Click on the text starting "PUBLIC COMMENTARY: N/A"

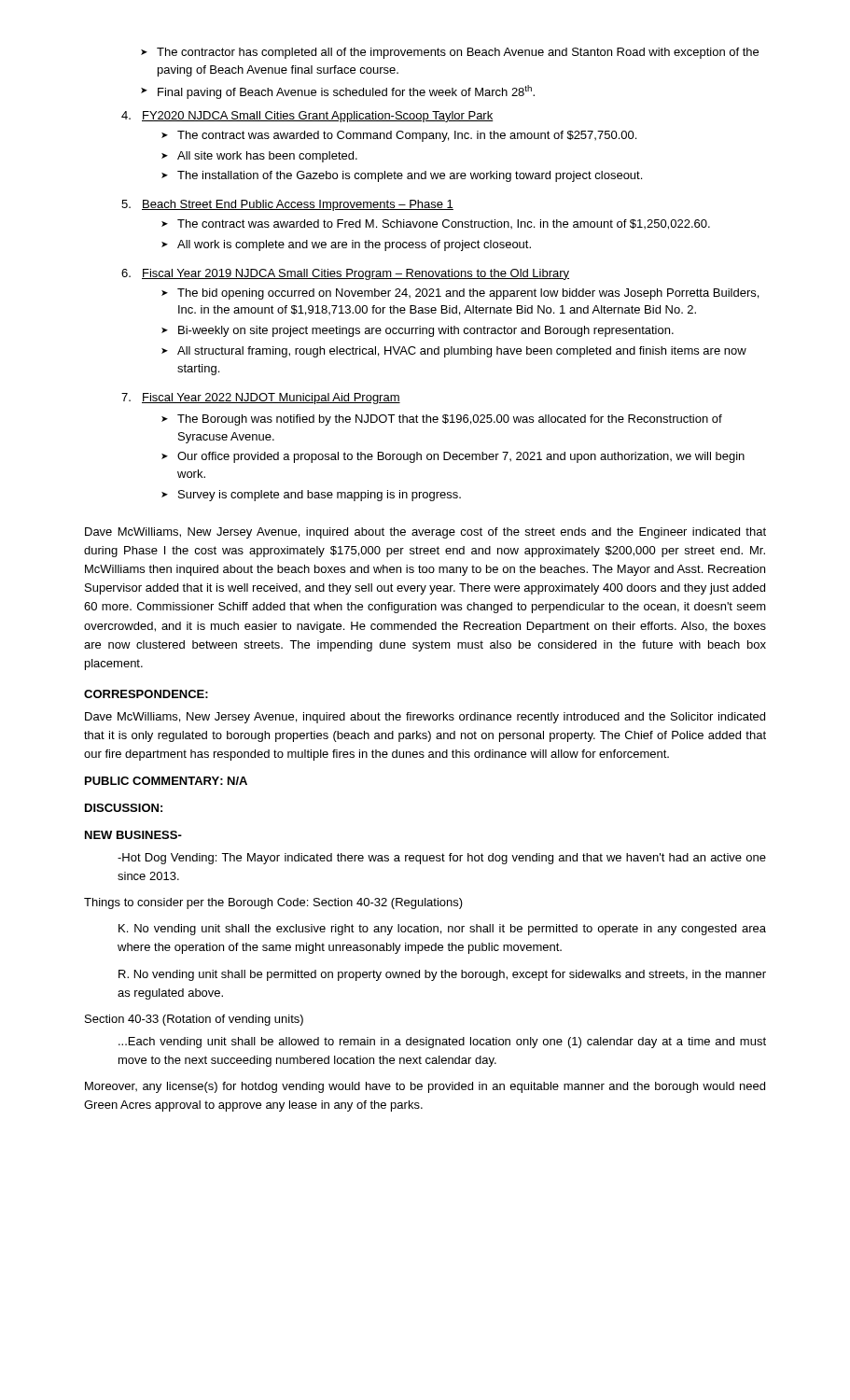point(166,781)
